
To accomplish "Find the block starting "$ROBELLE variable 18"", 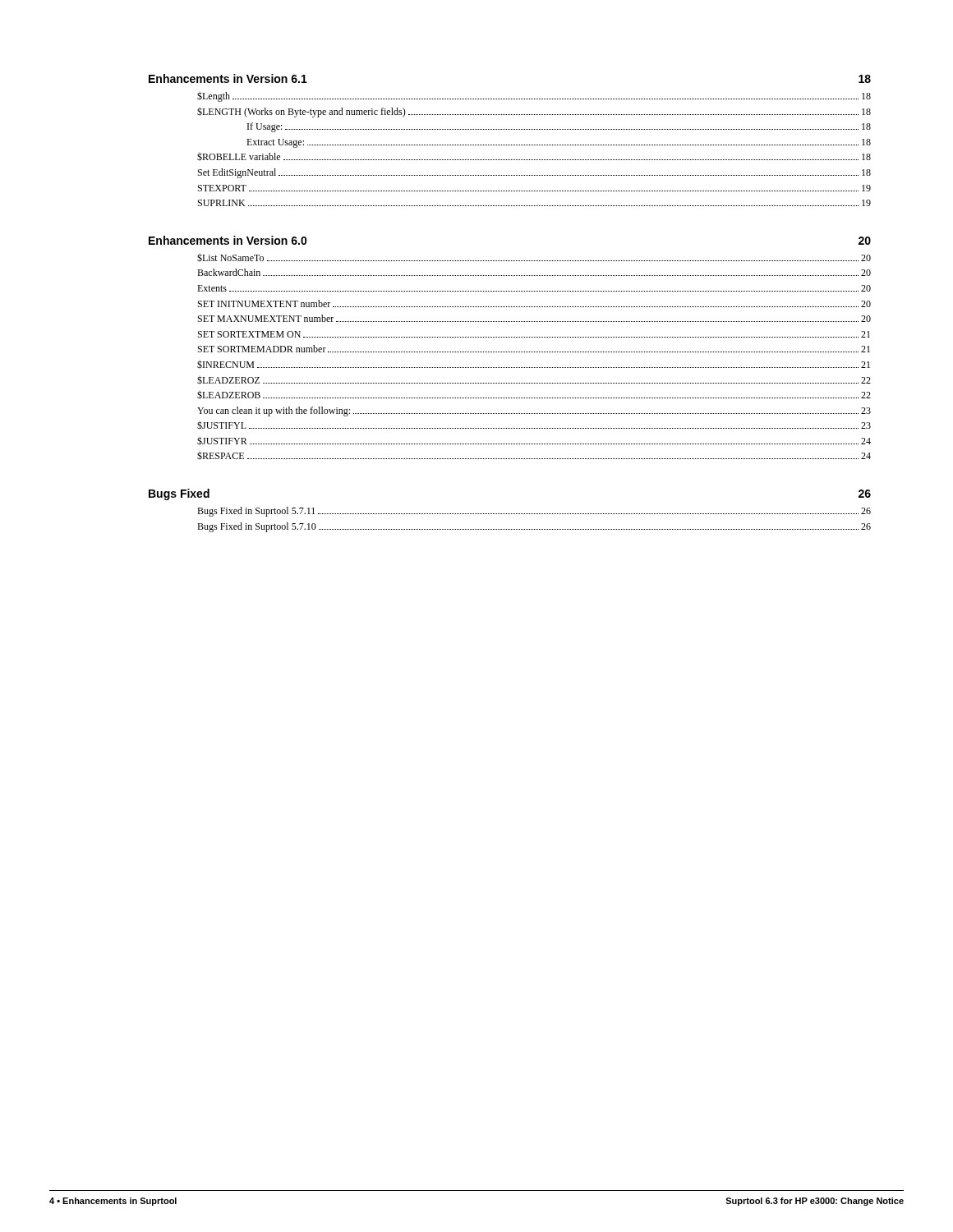I will pos(534,157).
